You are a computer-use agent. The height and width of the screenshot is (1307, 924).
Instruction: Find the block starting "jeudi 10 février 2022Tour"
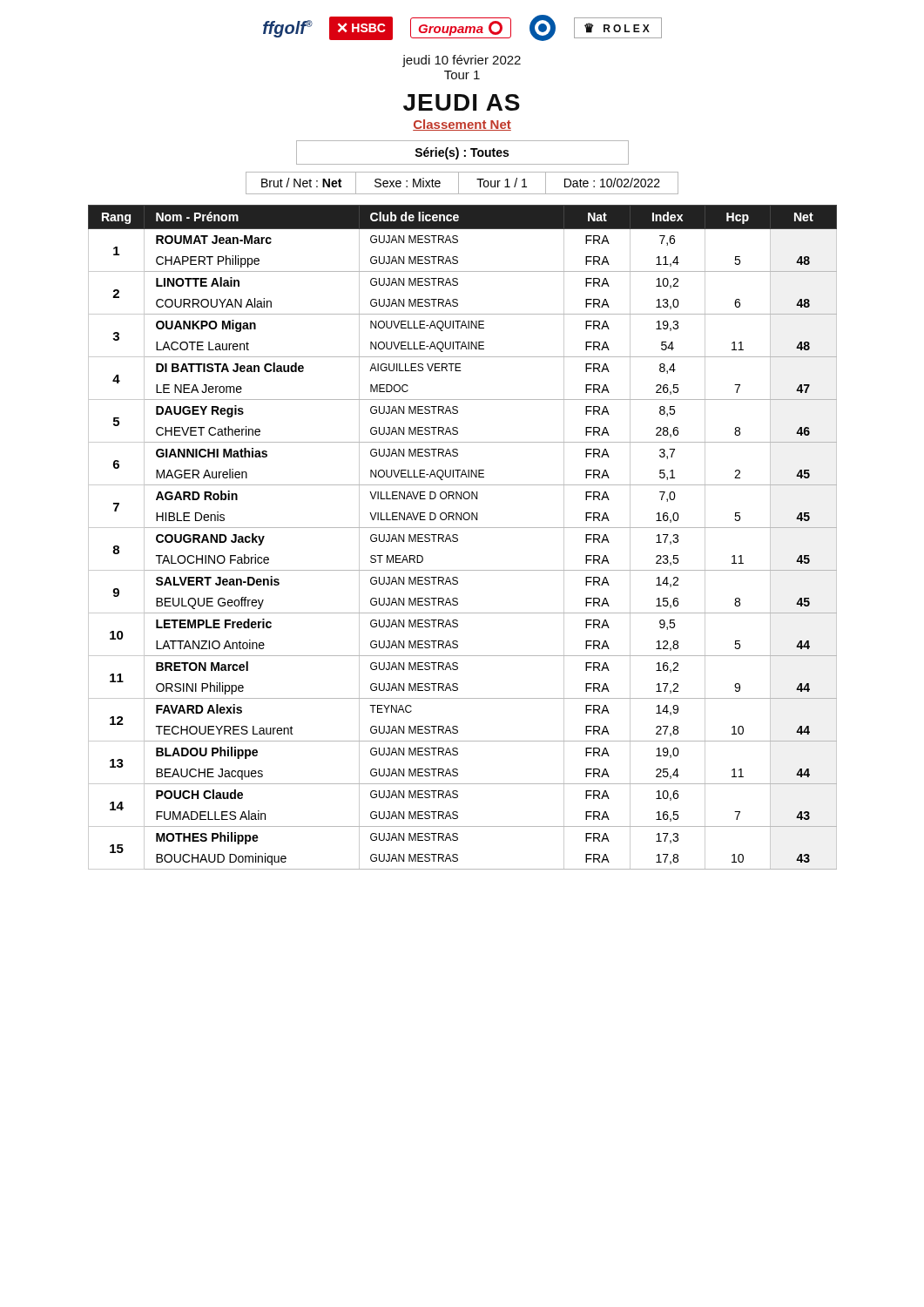tap(462, 67)
